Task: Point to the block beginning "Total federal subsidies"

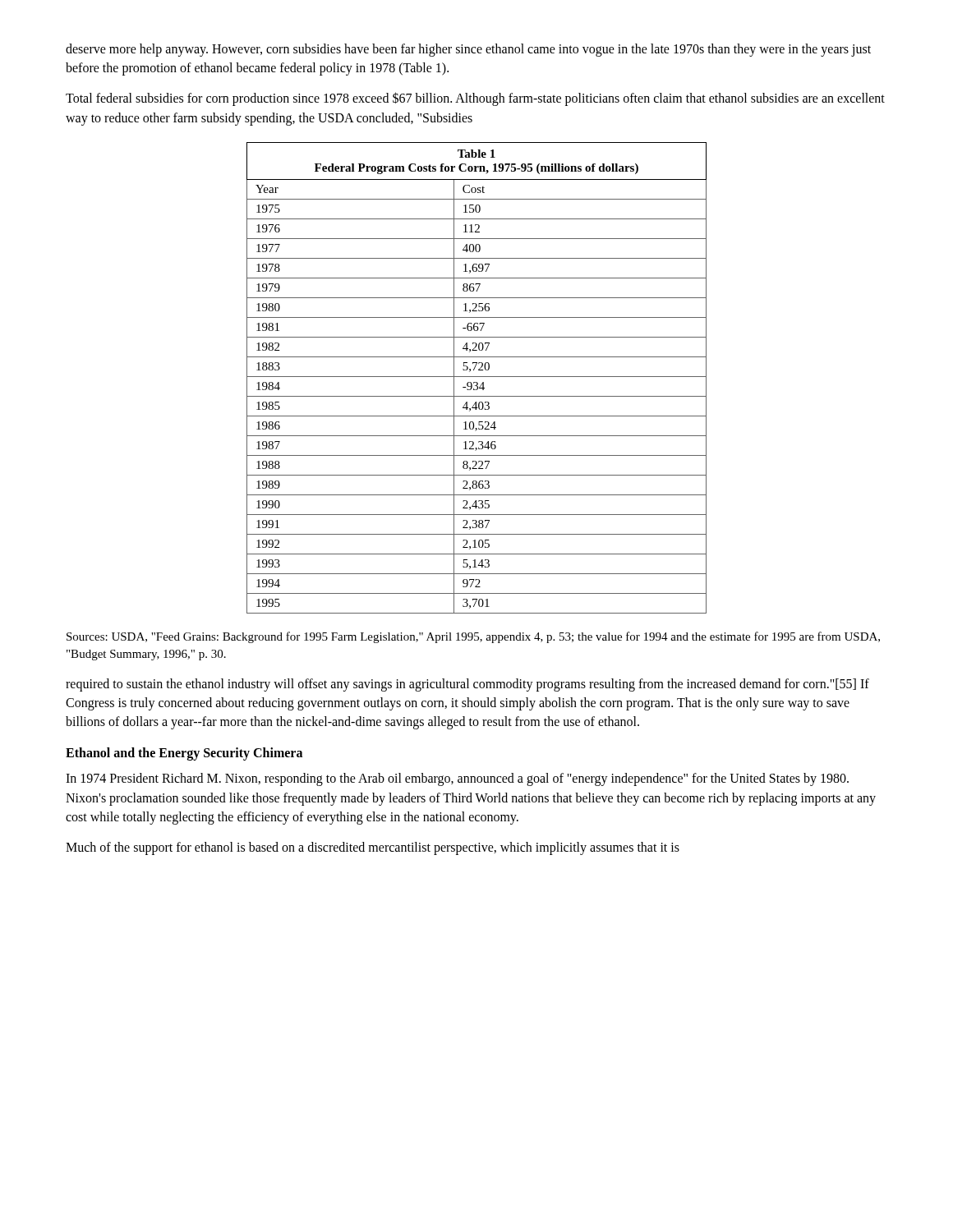Action: [x=475, y=108]
